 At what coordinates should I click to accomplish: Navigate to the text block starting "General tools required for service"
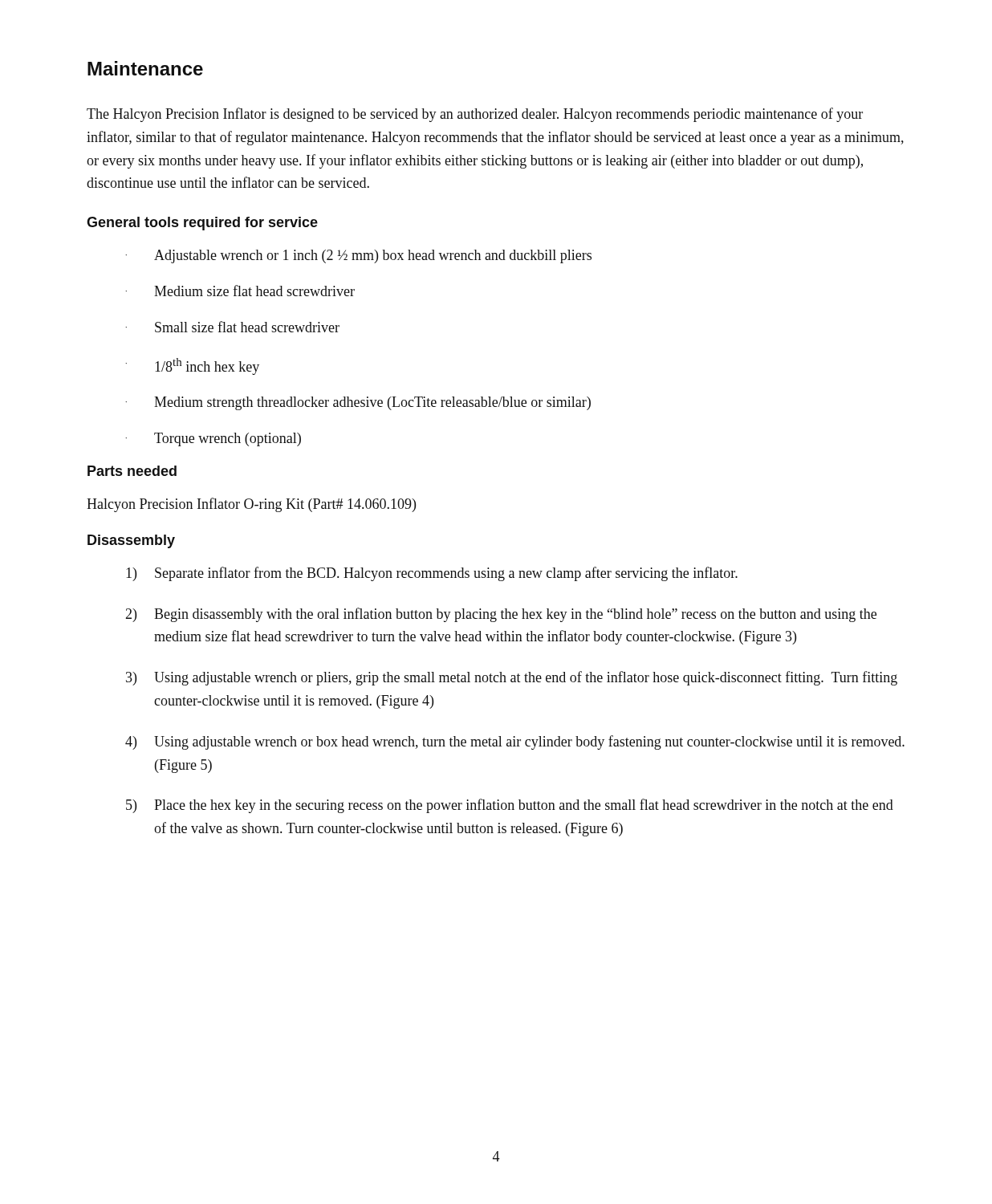[202, 222]
